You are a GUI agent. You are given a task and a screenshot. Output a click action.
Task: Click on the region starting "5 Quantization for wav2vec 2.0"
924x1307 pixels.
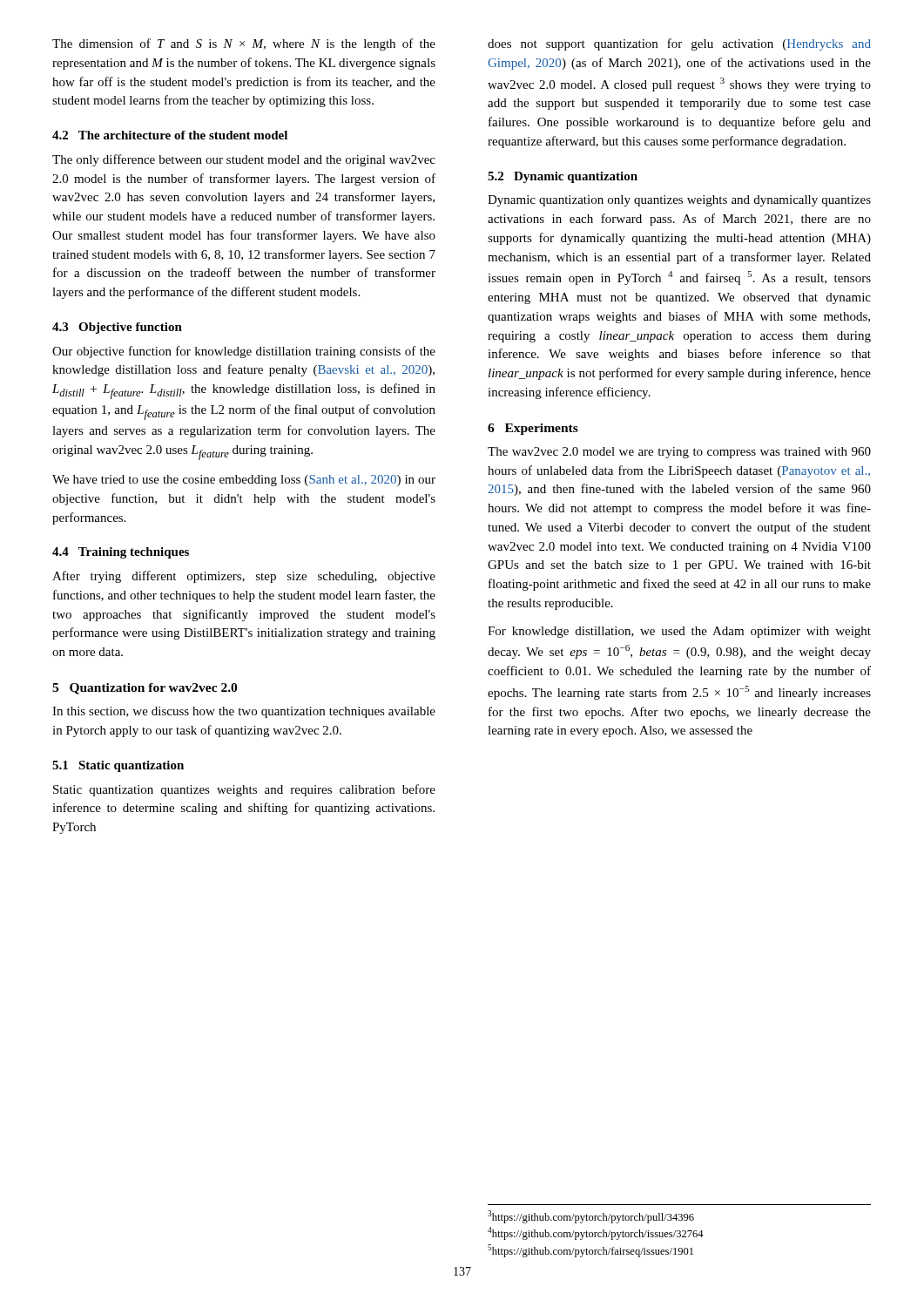tap(145, 687)
